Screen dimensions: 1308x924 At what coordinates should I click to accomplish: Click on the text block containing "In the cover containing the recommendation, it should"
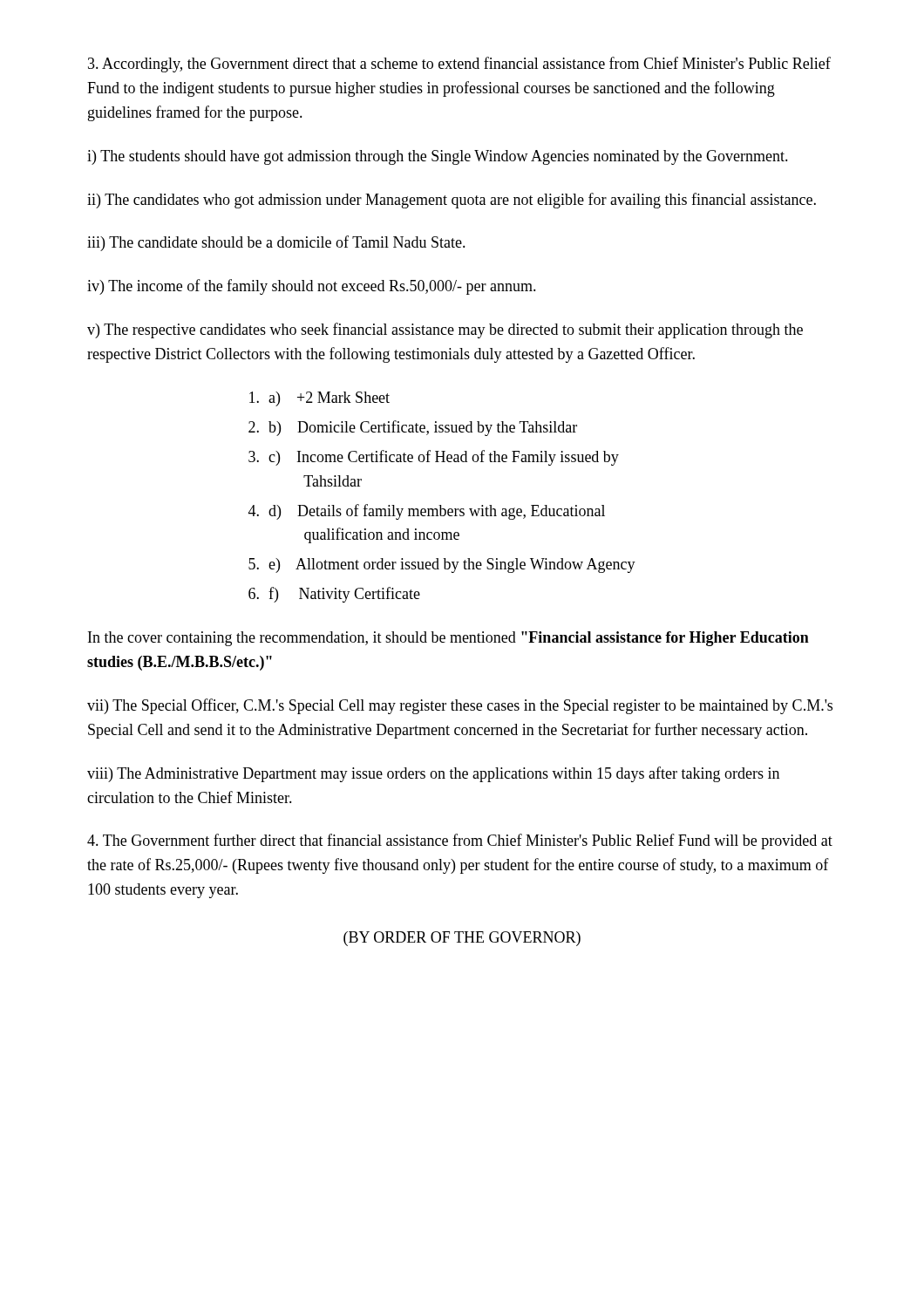click(x=448, y=650)
